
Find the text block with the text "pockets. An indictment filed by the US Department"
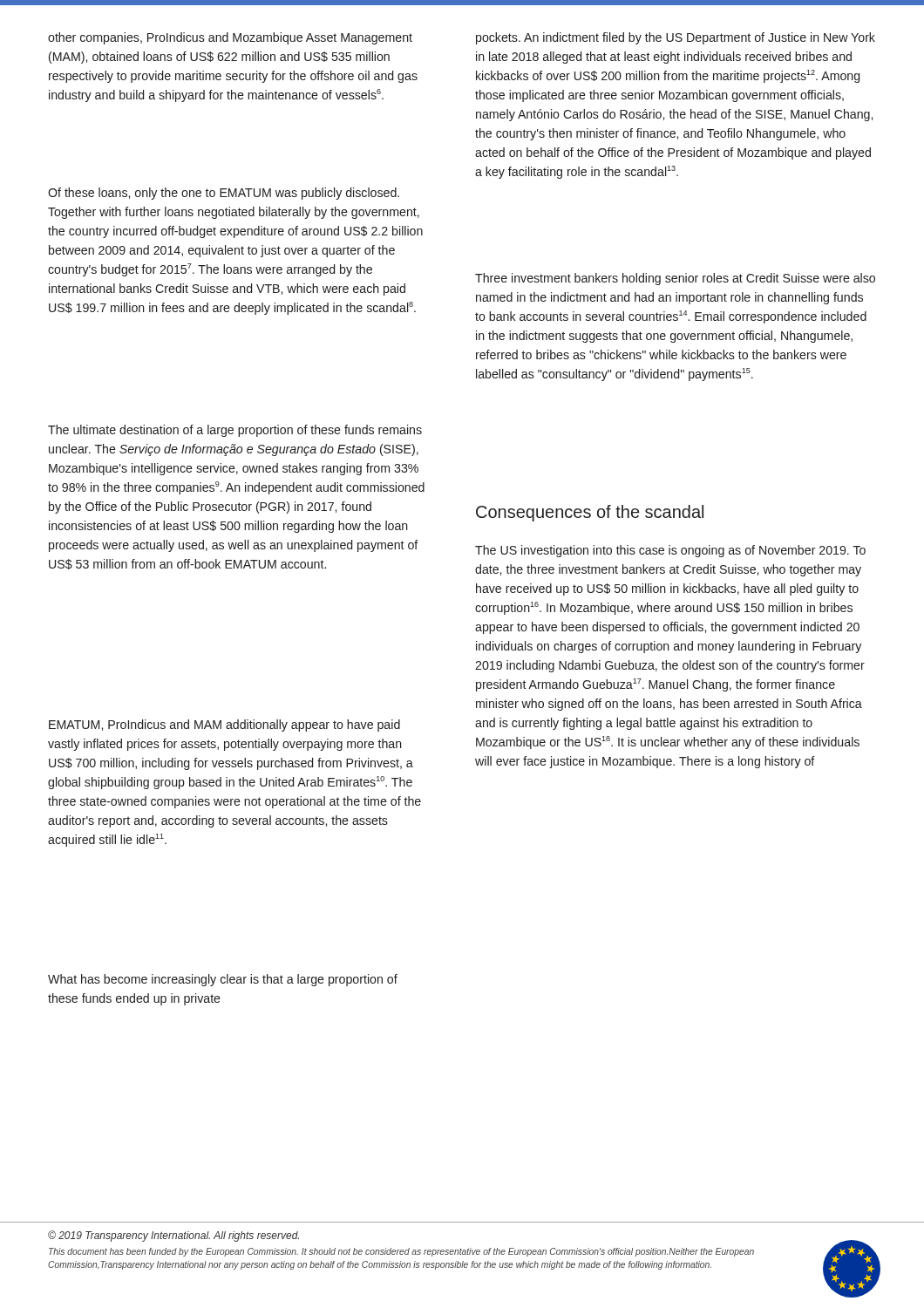[675, 105]
